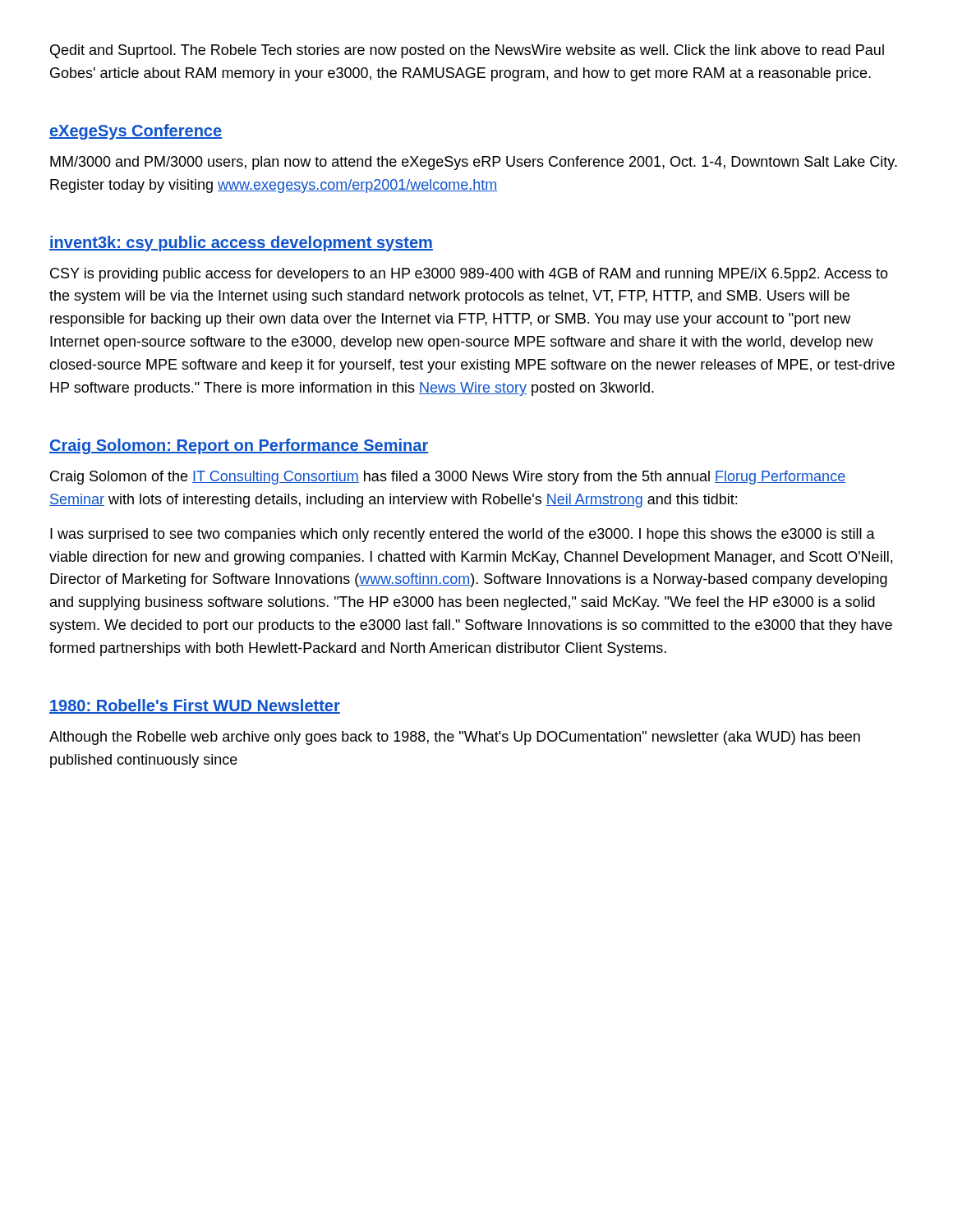Point to the passage starting "Although the Robelle web archive only goes back"
Screen dimensions: 1232x953
(455, 748)
